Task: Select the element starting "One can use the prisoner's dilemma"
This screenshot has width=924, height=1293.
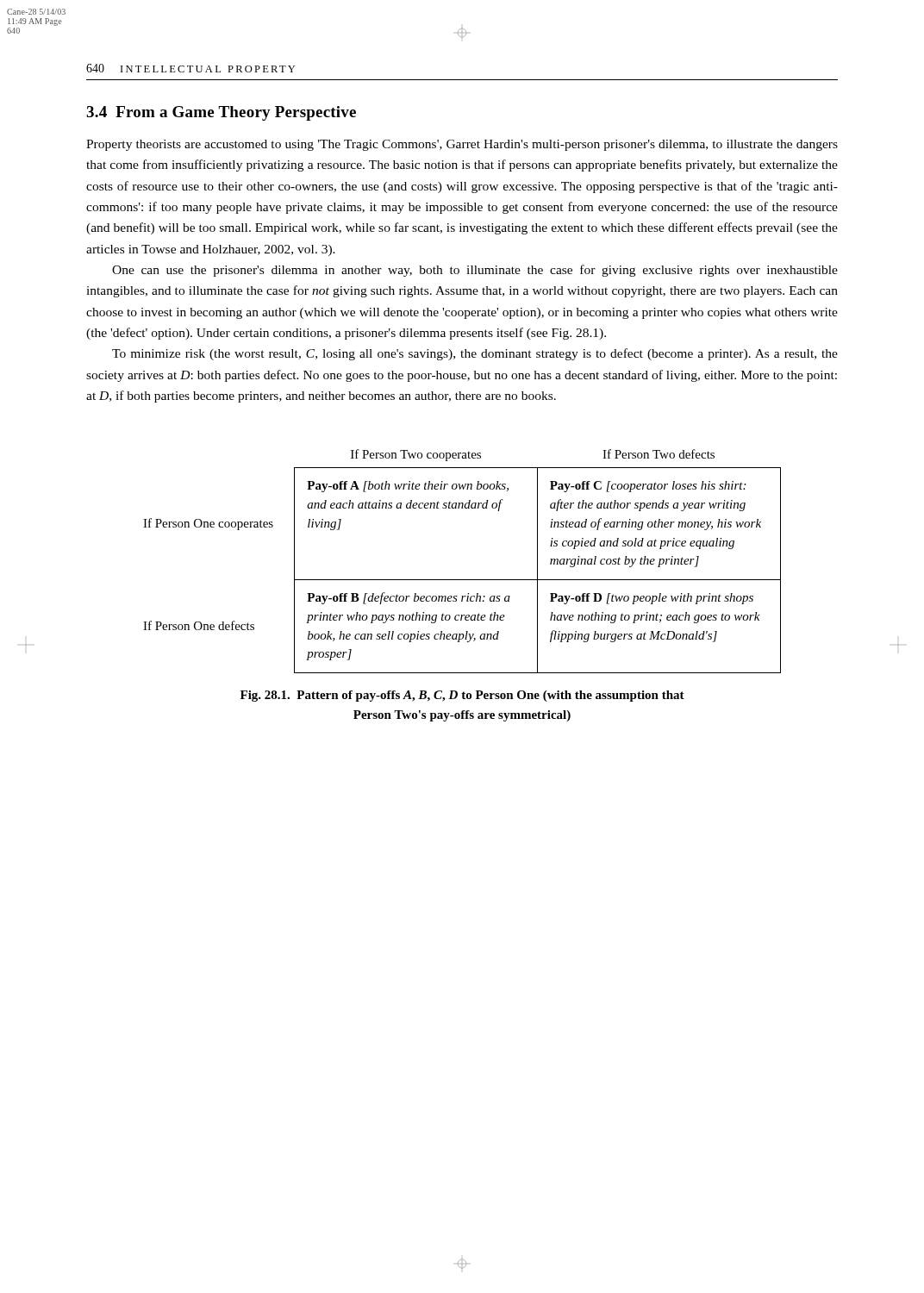Action: (462, 301)
